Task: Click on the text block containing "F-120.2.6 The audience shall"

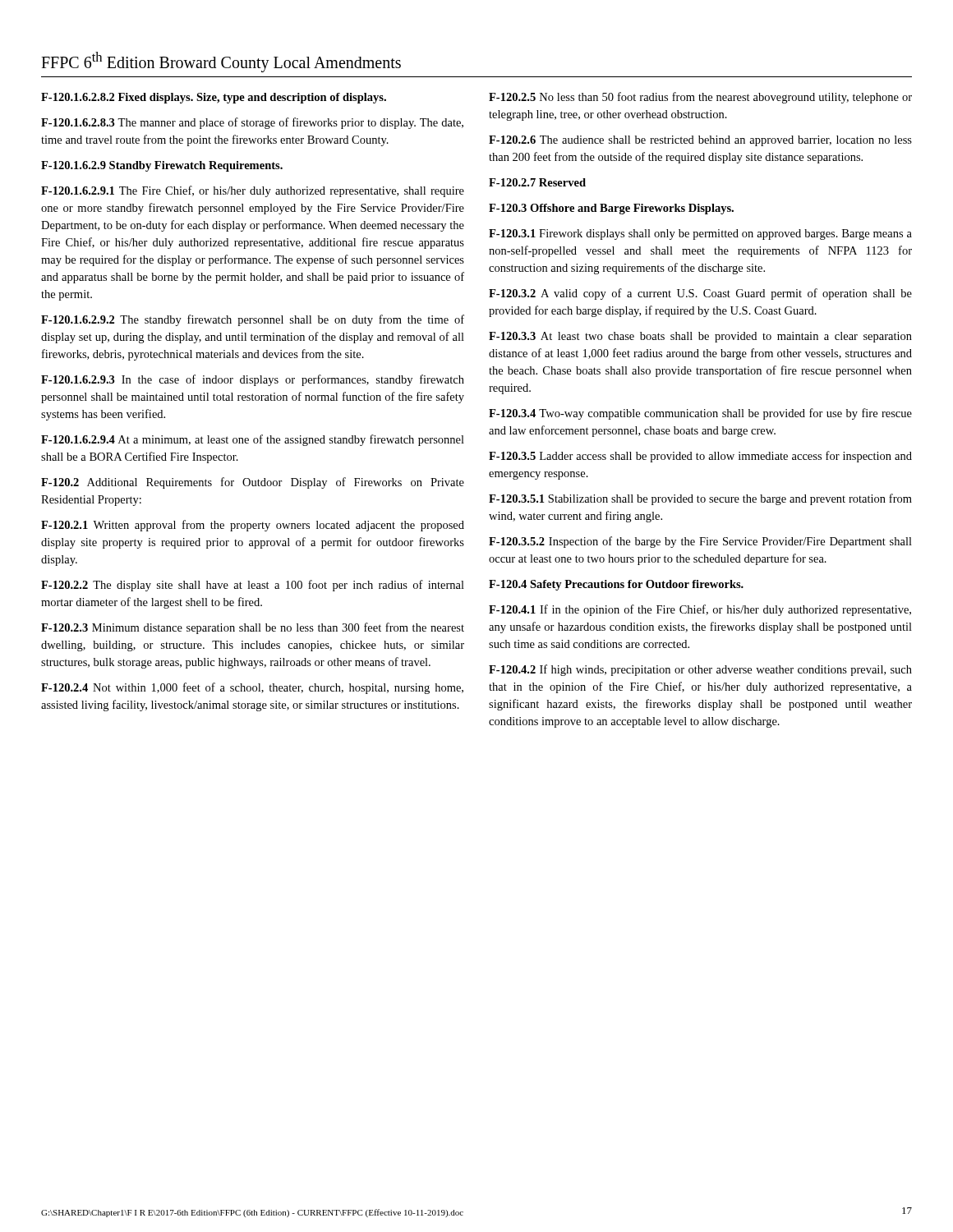Action: 700,148
